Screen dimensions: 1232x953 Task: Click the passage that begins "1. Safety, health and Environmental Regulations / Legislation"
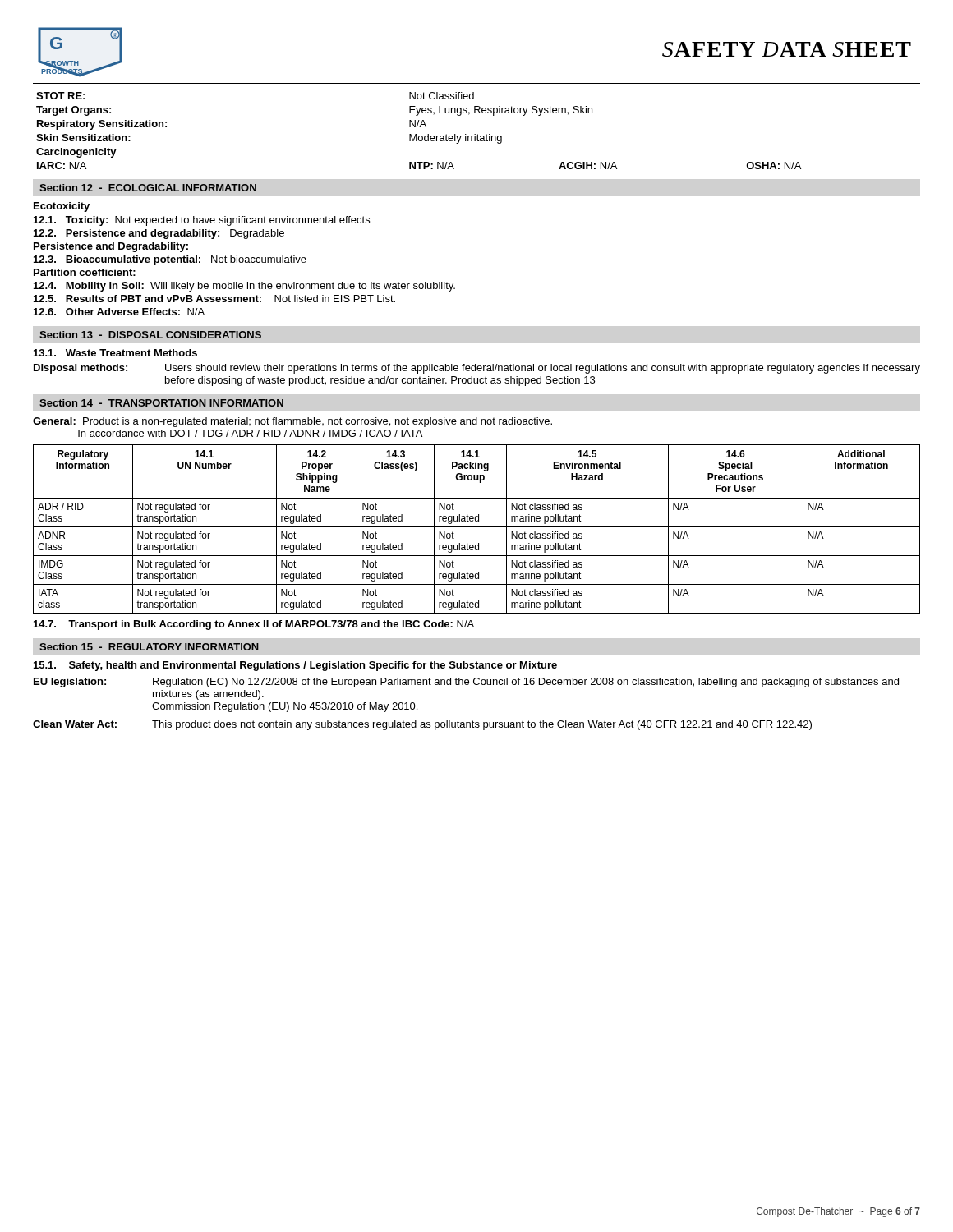pyautogui.click(x=295, y=665)
